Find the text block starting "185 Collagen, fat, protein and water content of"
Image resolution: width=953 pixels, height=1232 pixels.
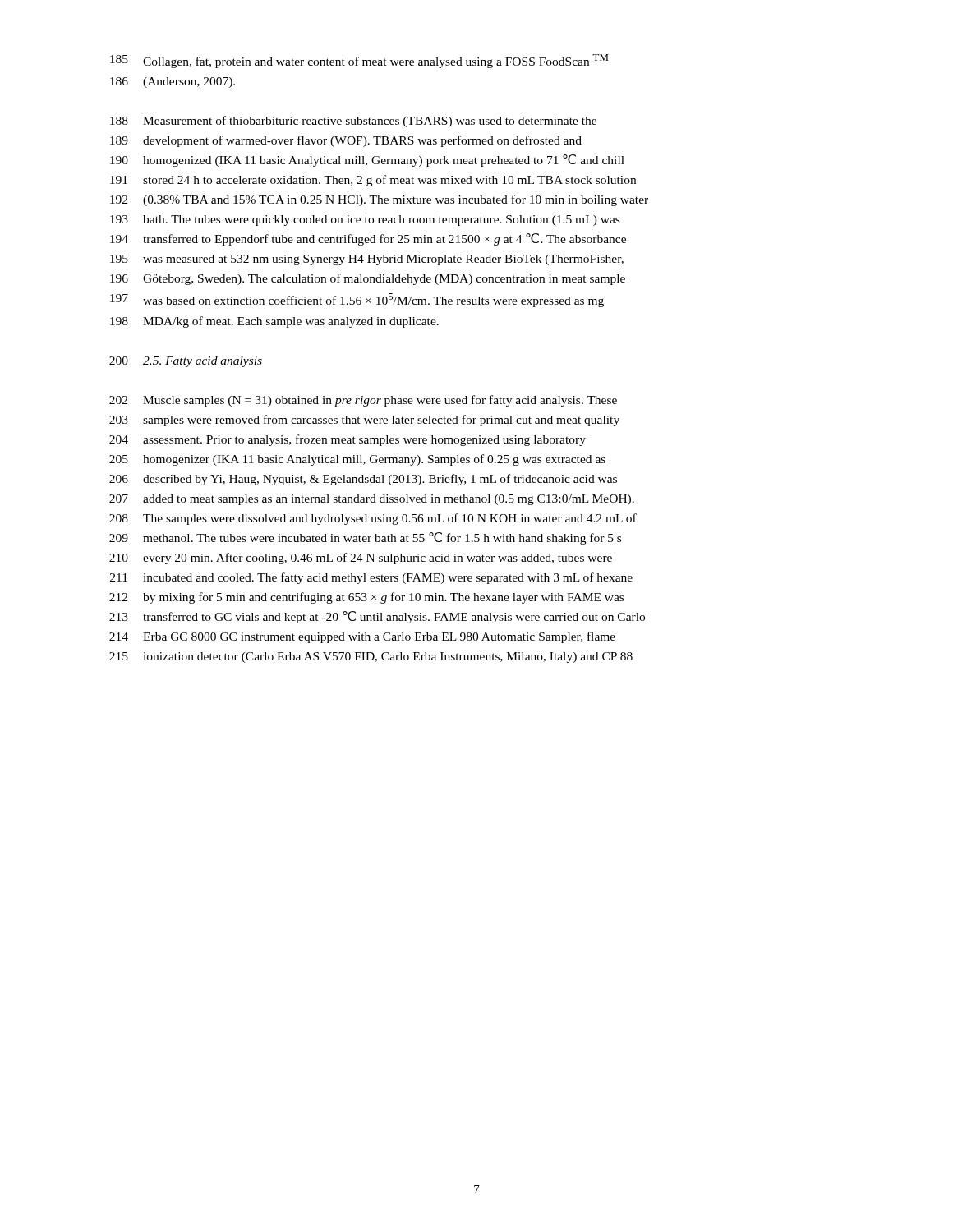coord(476,70)
